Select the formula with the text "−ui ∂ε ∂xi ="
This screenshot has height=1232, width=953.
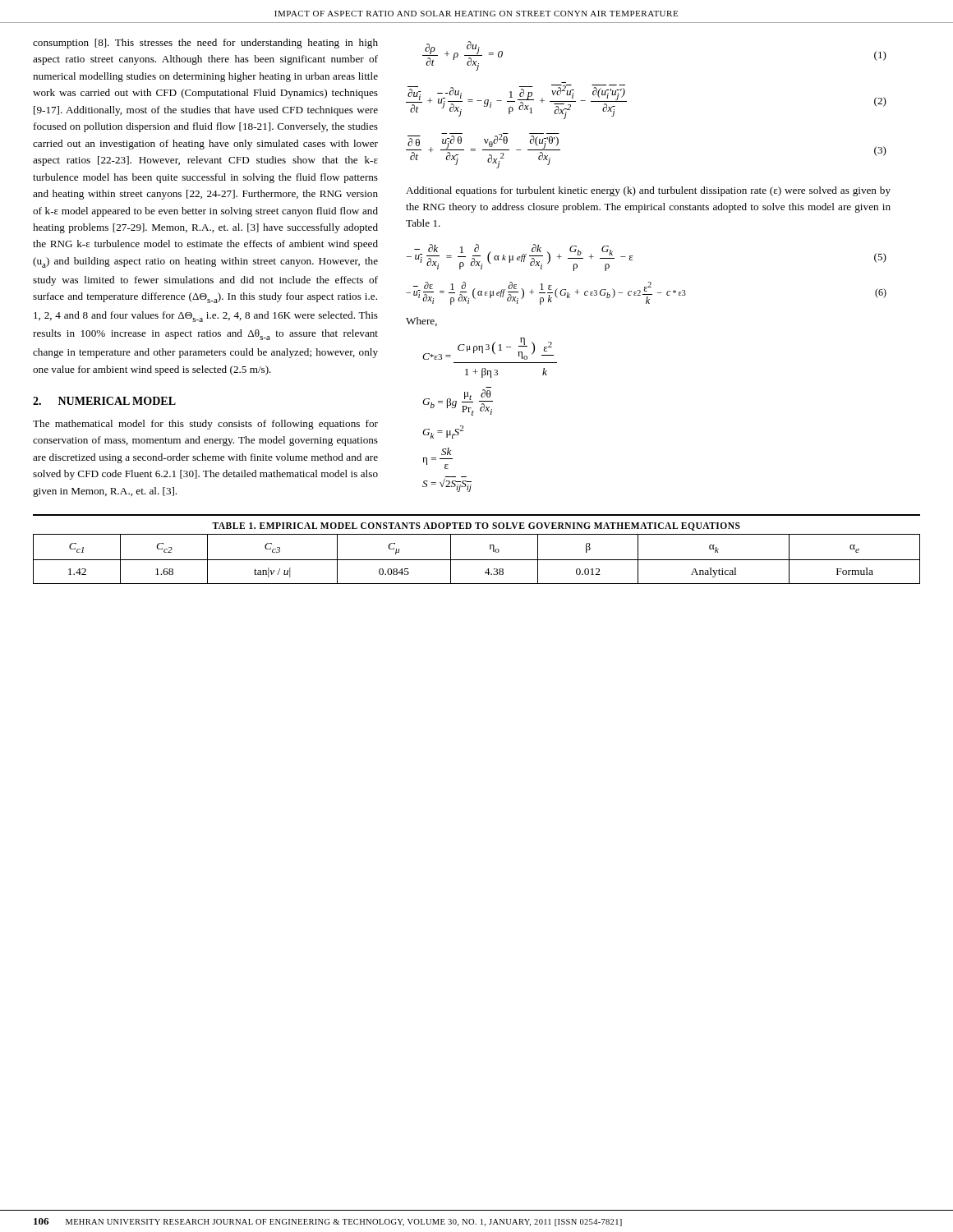tap(648, 293)
